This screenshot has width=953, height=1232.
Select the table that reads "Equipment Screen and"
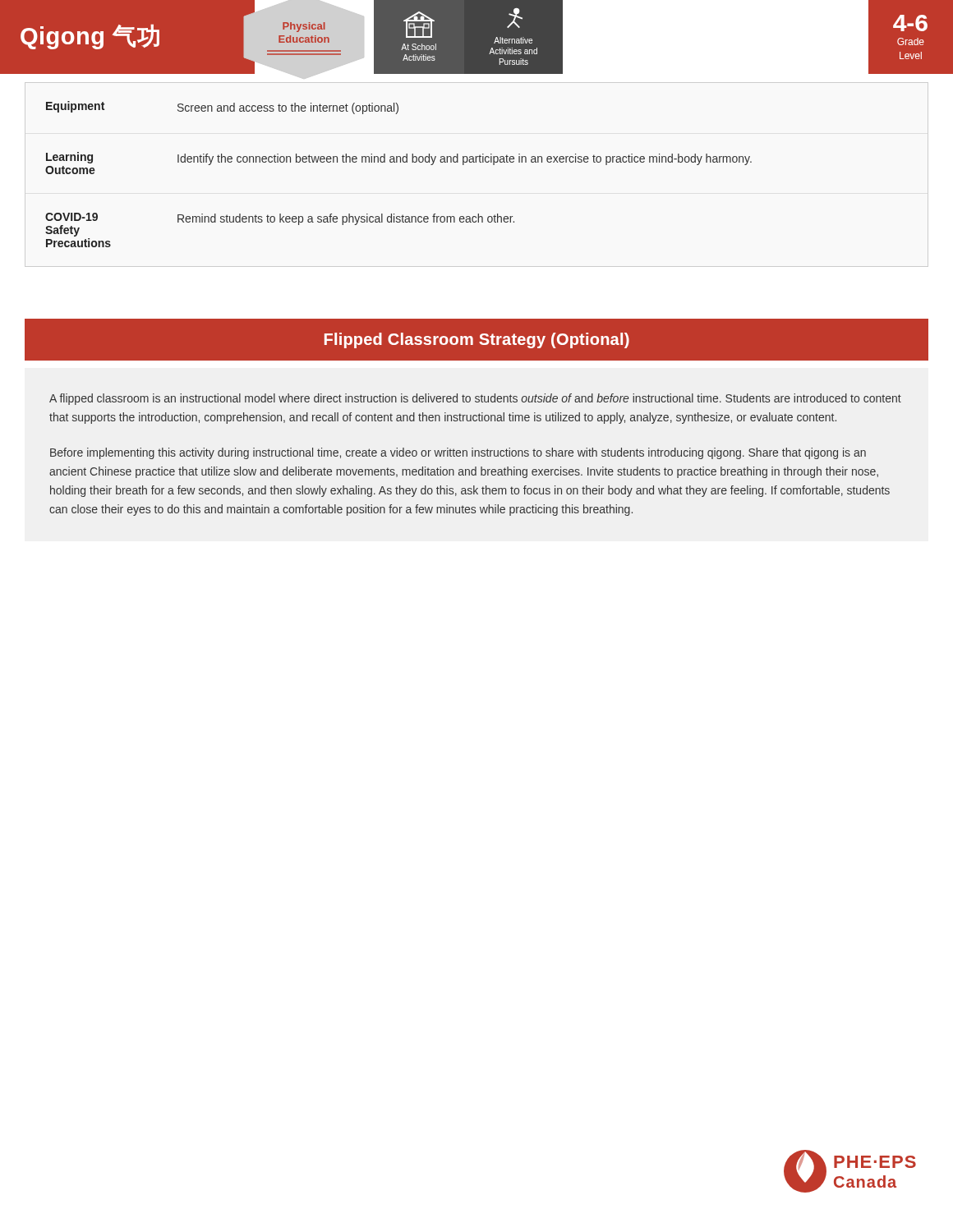coord(476,175)
